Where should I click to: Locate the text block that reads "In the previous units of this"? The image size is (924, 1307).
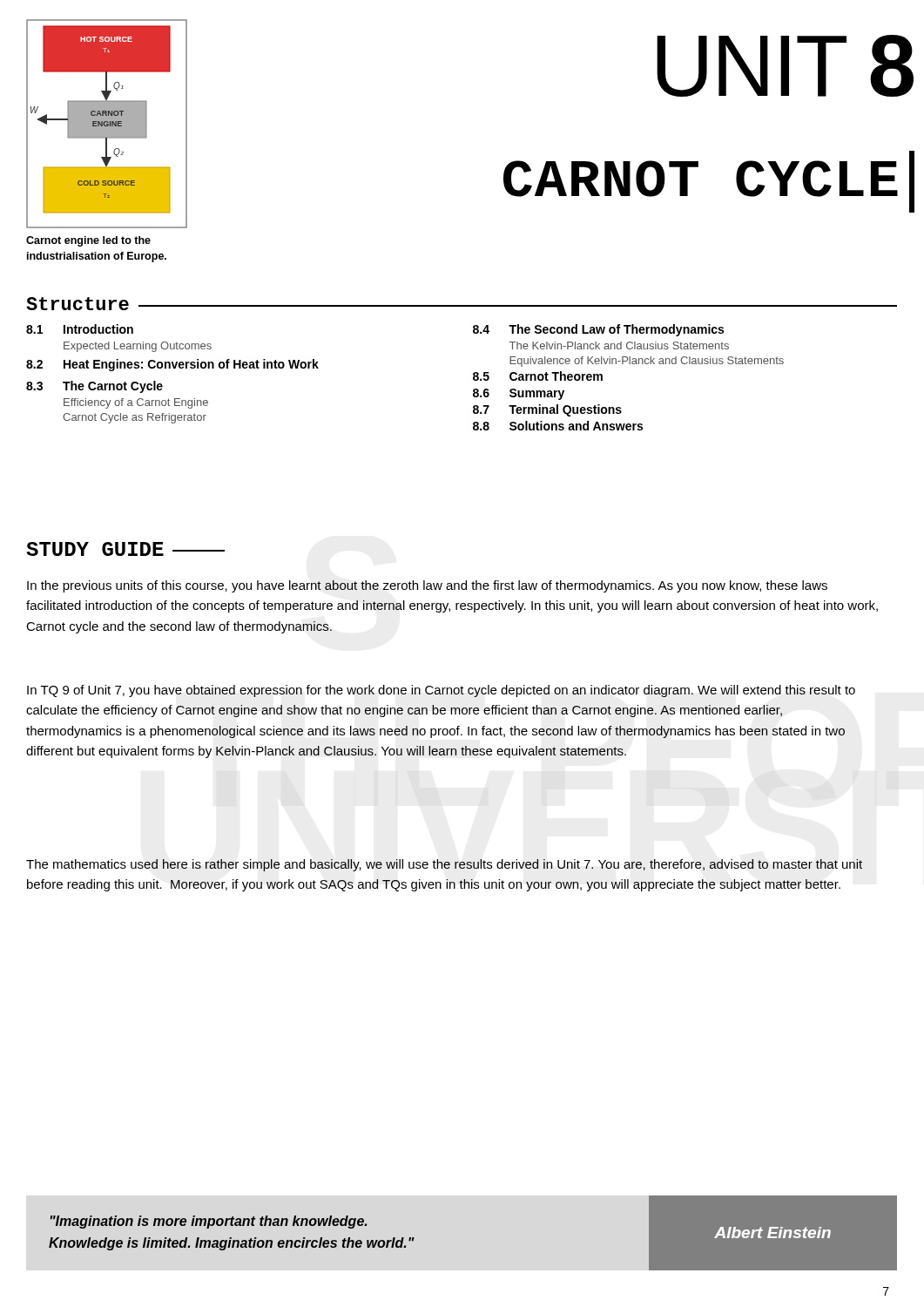pos(452,605)
